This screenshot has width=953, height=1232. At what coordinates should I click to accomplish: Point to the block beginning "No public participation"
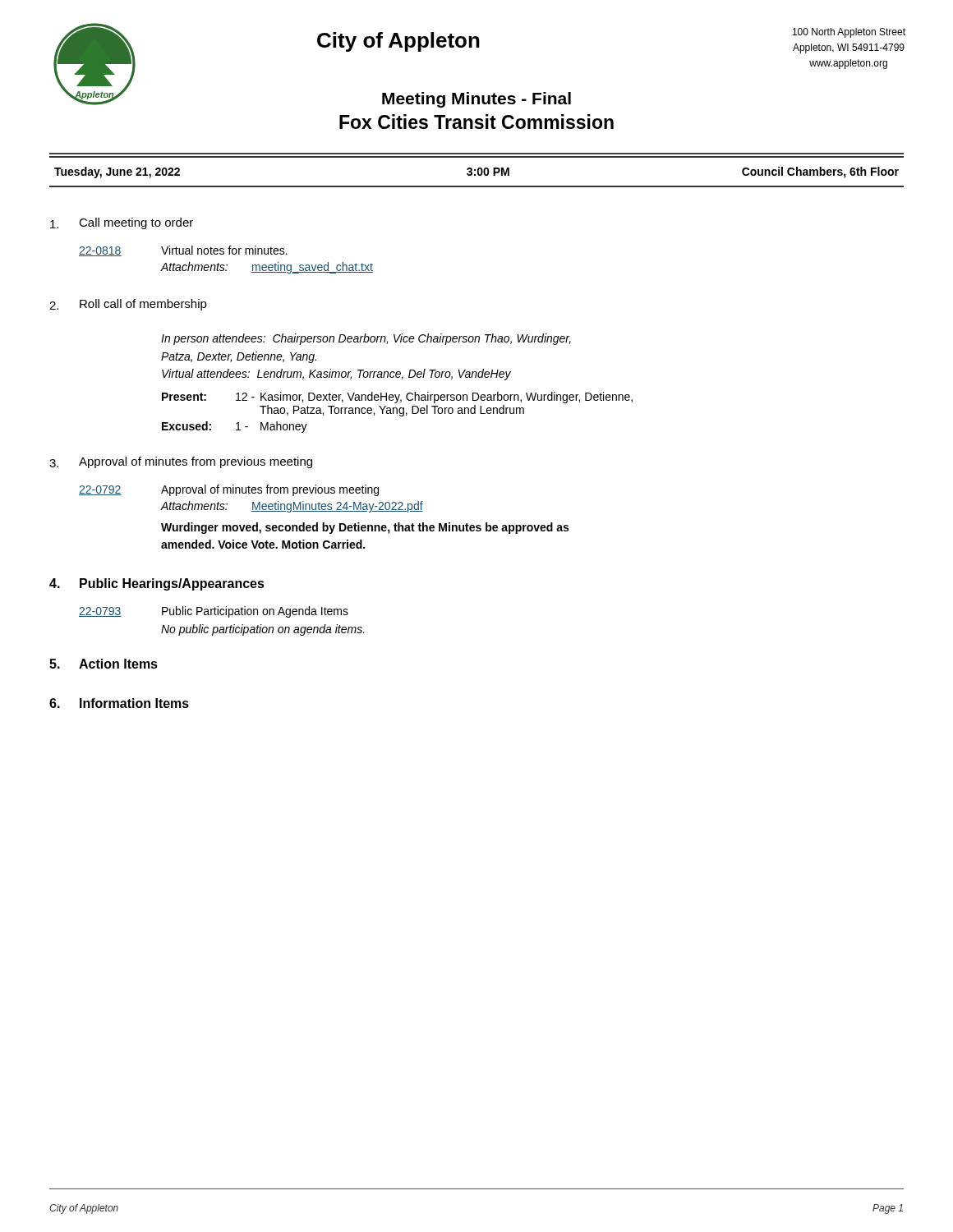(263, 629)
